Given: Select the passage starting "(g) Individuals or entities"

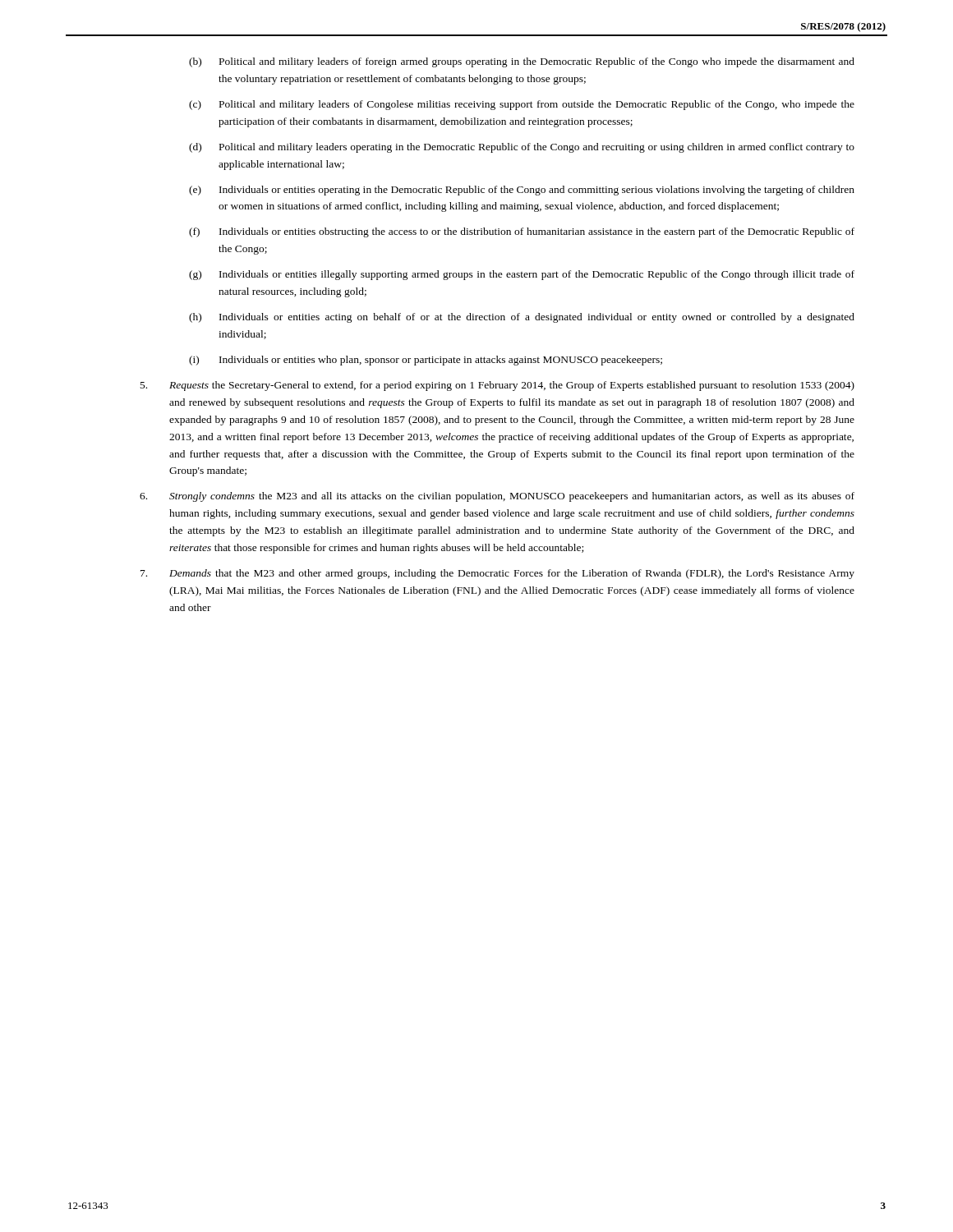Looking at the screenshot, I should [522, 283].
